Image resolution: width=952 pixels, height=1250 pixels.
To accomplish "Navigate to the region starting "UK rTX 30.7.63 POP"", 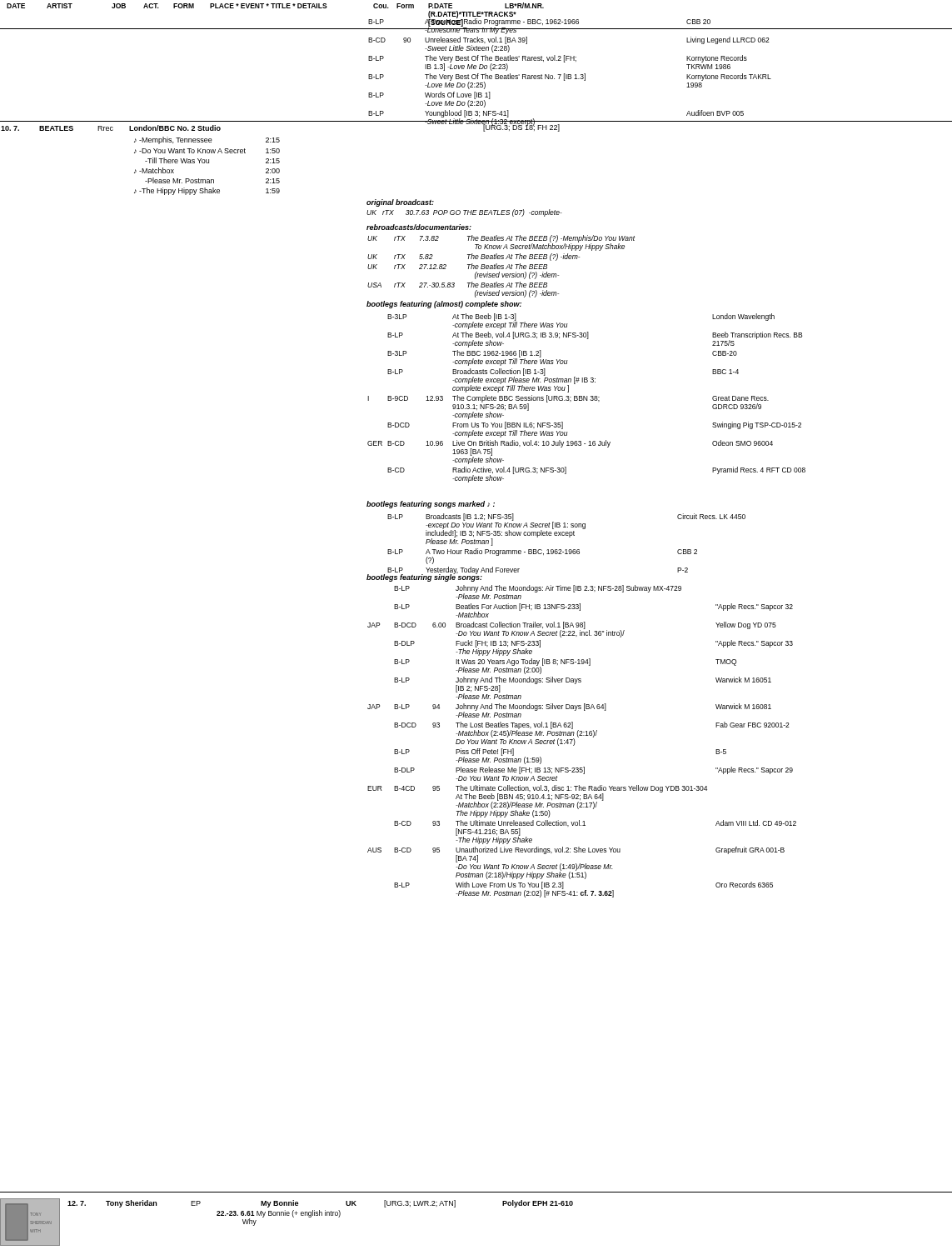I will pyautogui.click(x=464, y=212).
